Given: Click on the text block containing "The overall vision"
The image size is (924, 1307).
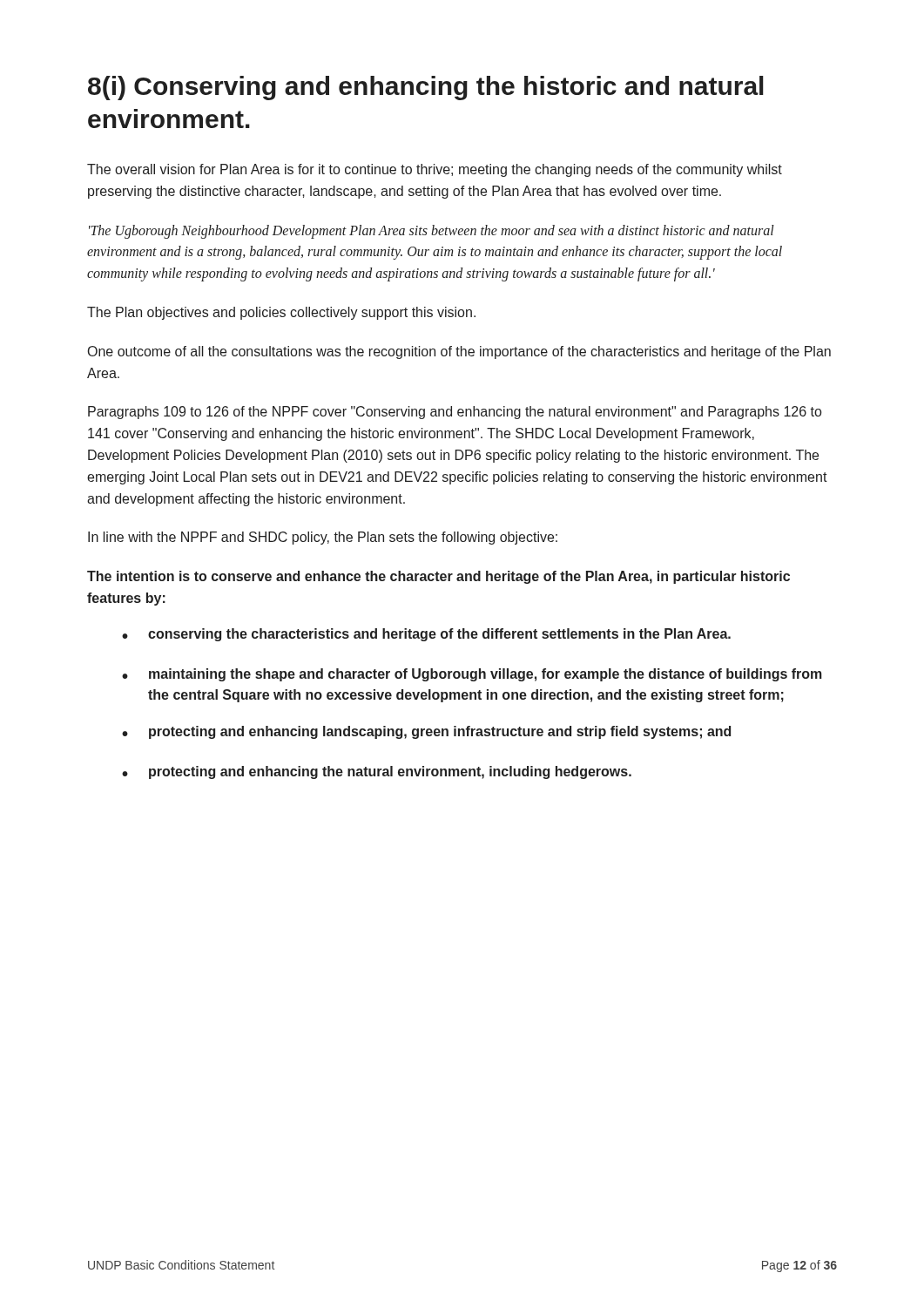Looking at the screenshot, I should [x=434, y=180].
